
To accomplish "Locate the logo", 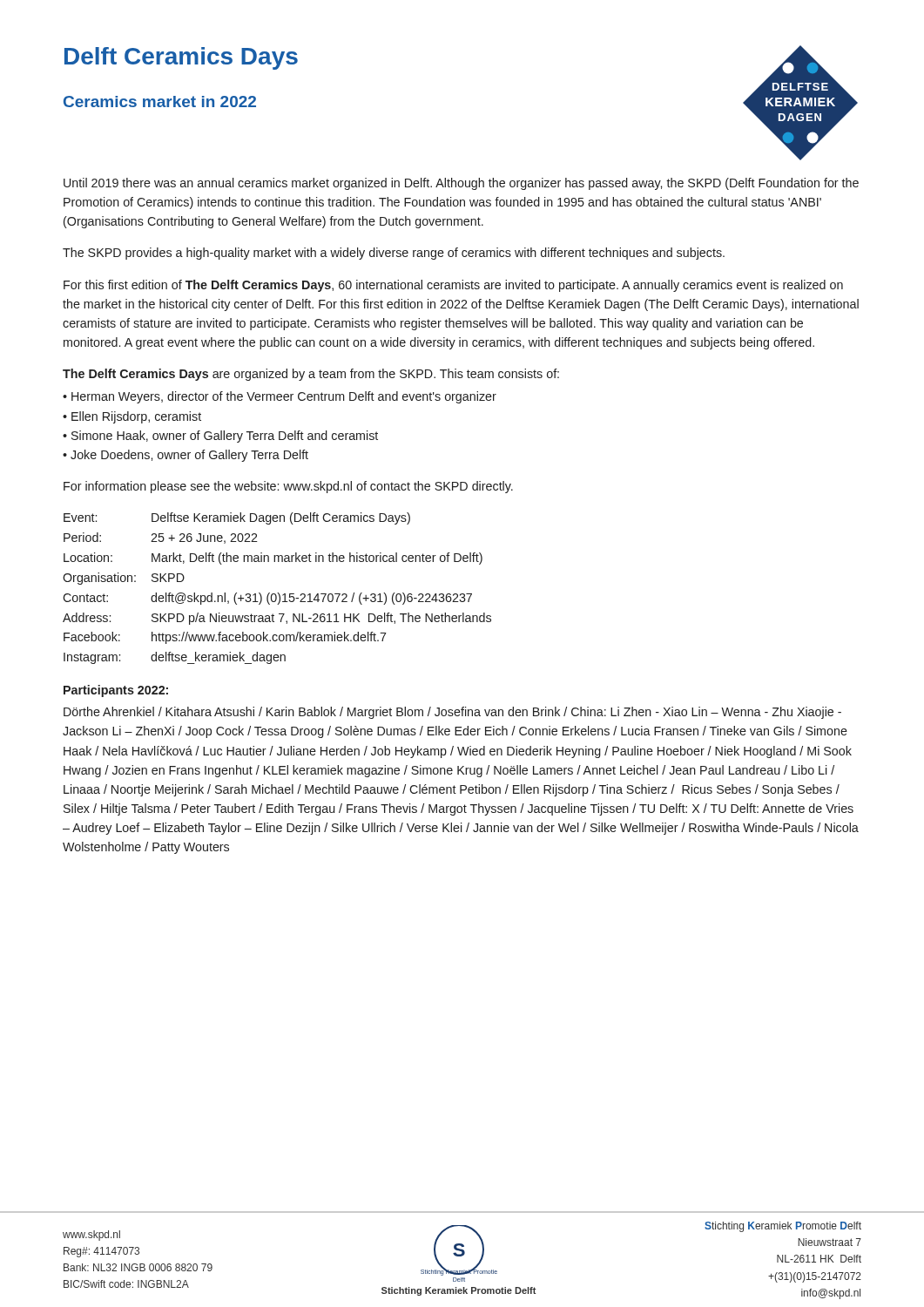I will point(800,104).
